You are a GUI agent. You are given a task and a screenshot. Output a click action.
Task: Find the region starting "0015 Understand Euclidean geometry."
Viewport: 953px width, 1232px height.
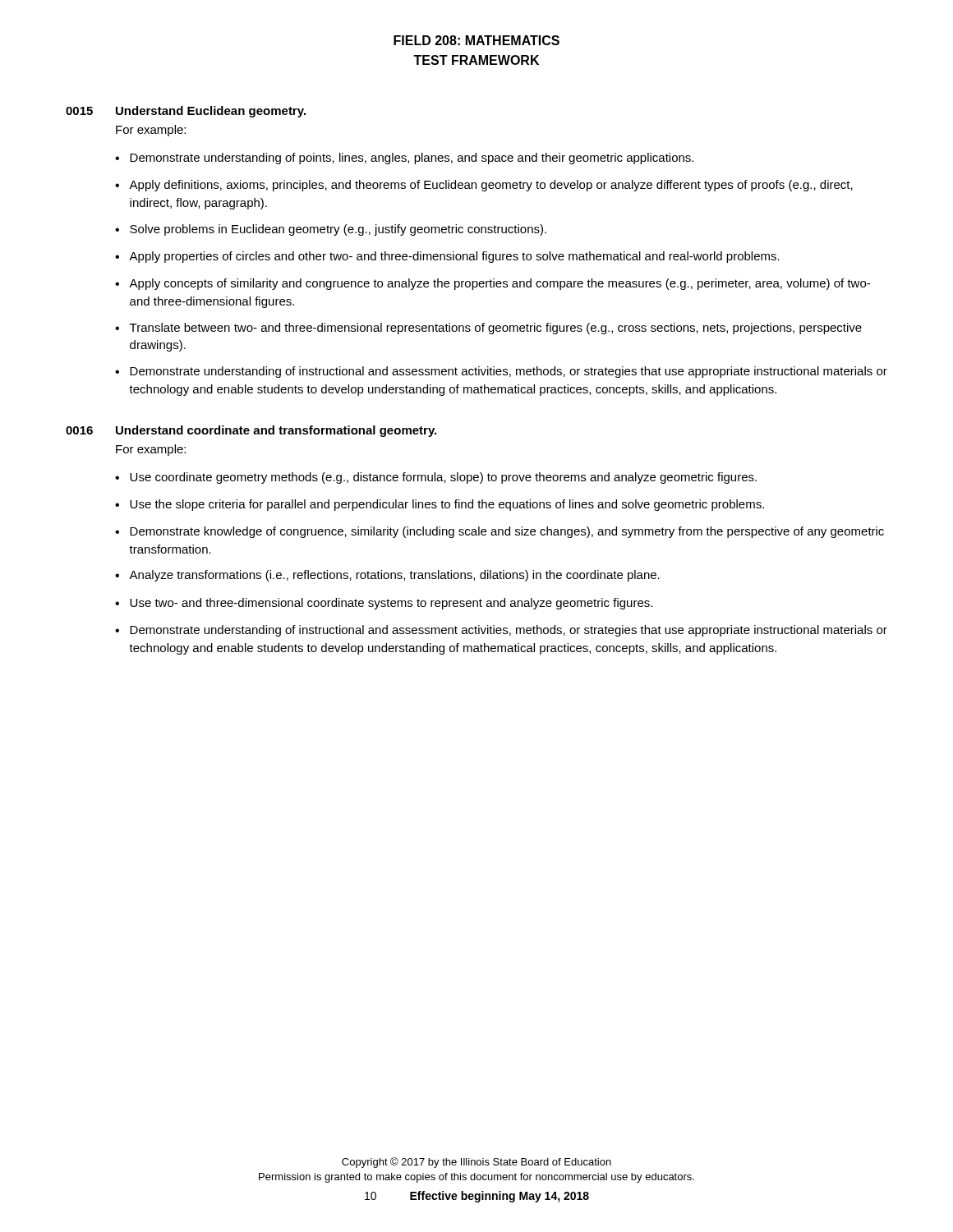pos(186,110)
